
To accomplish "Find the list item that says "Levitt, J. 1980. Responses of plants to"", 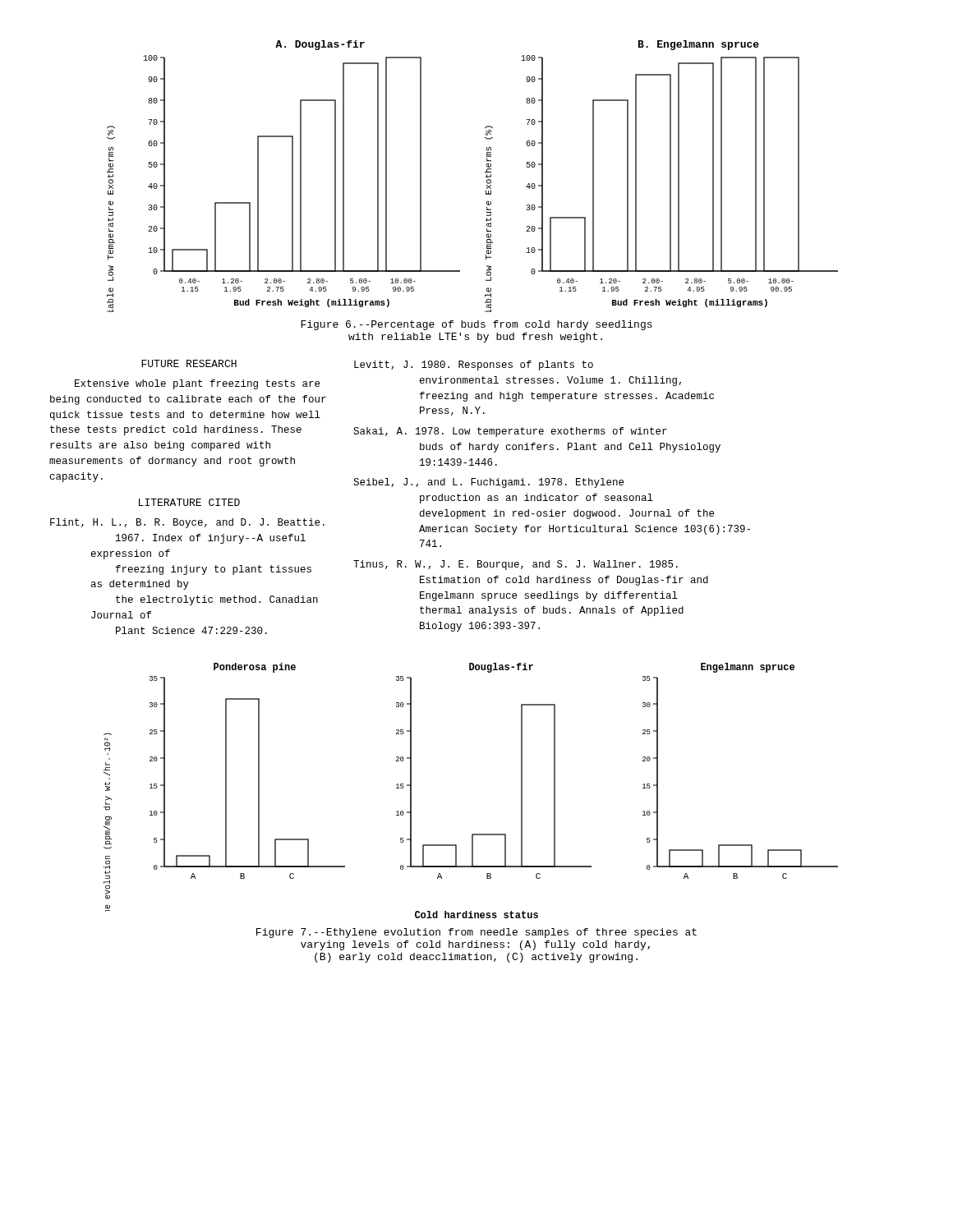I will click(x=534, y=389).
